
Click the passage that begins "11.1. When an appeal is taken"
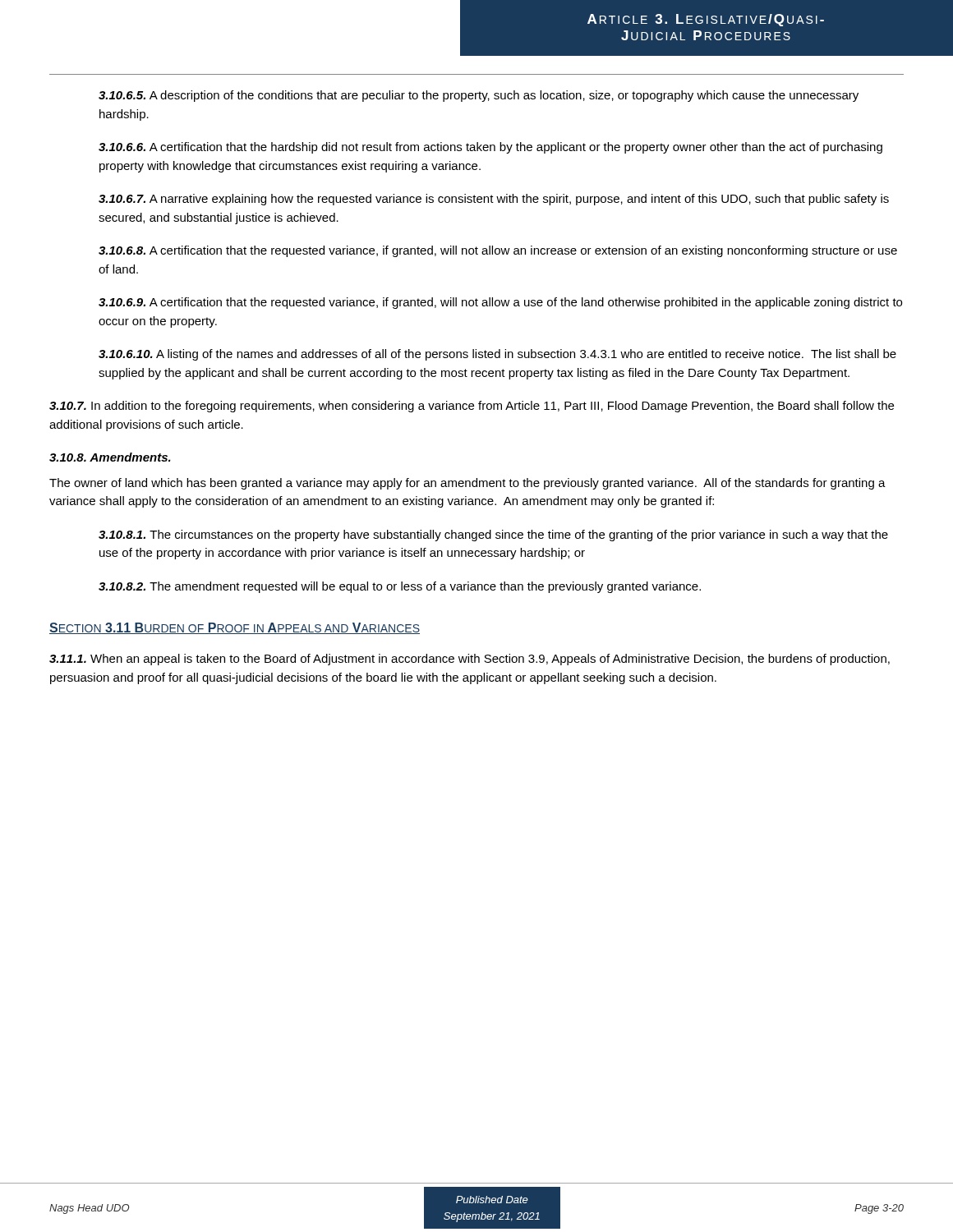470,668
